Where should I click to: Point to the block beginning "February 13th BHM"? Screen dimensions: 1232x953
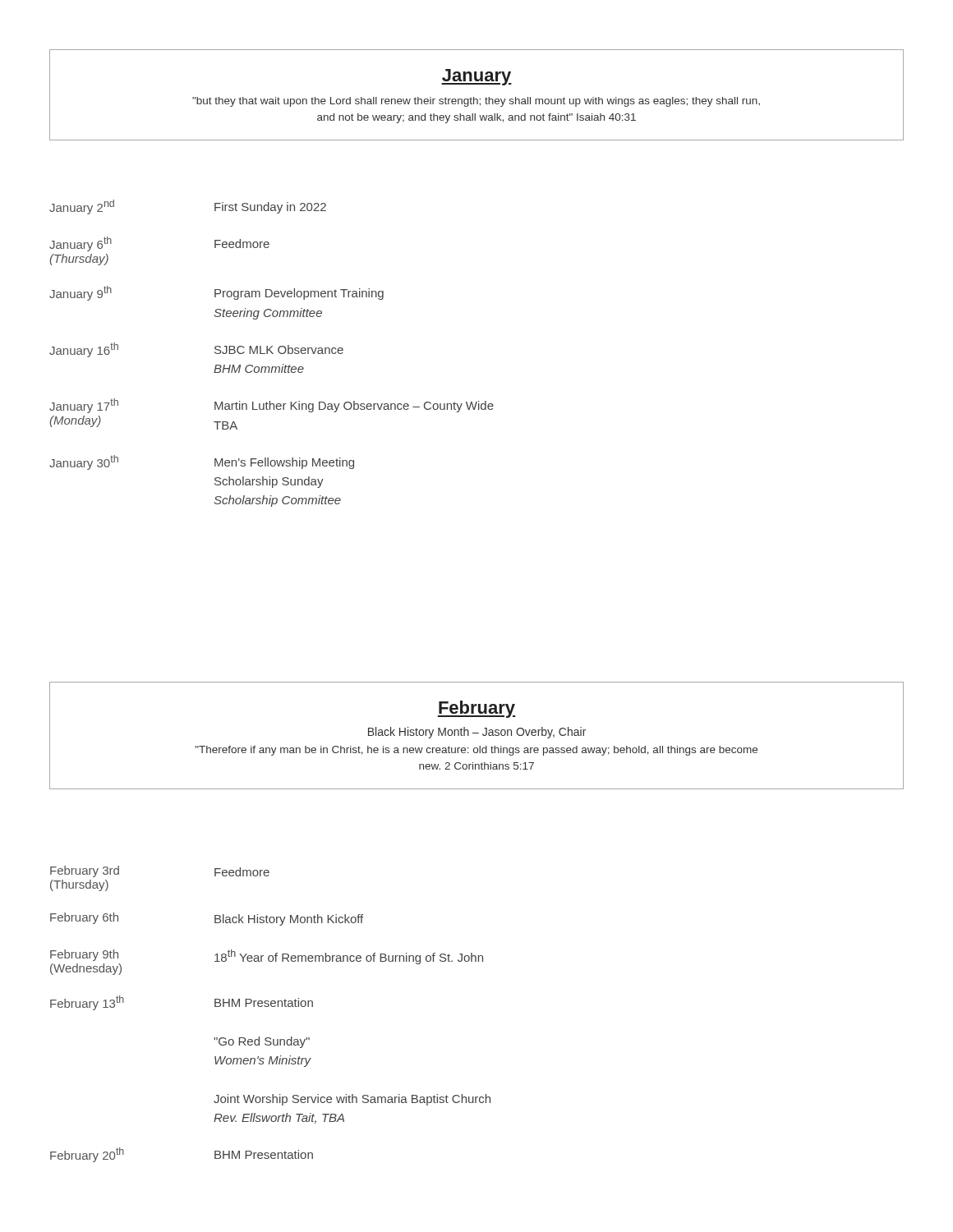pyautogui.click(x=270, y=1060)
